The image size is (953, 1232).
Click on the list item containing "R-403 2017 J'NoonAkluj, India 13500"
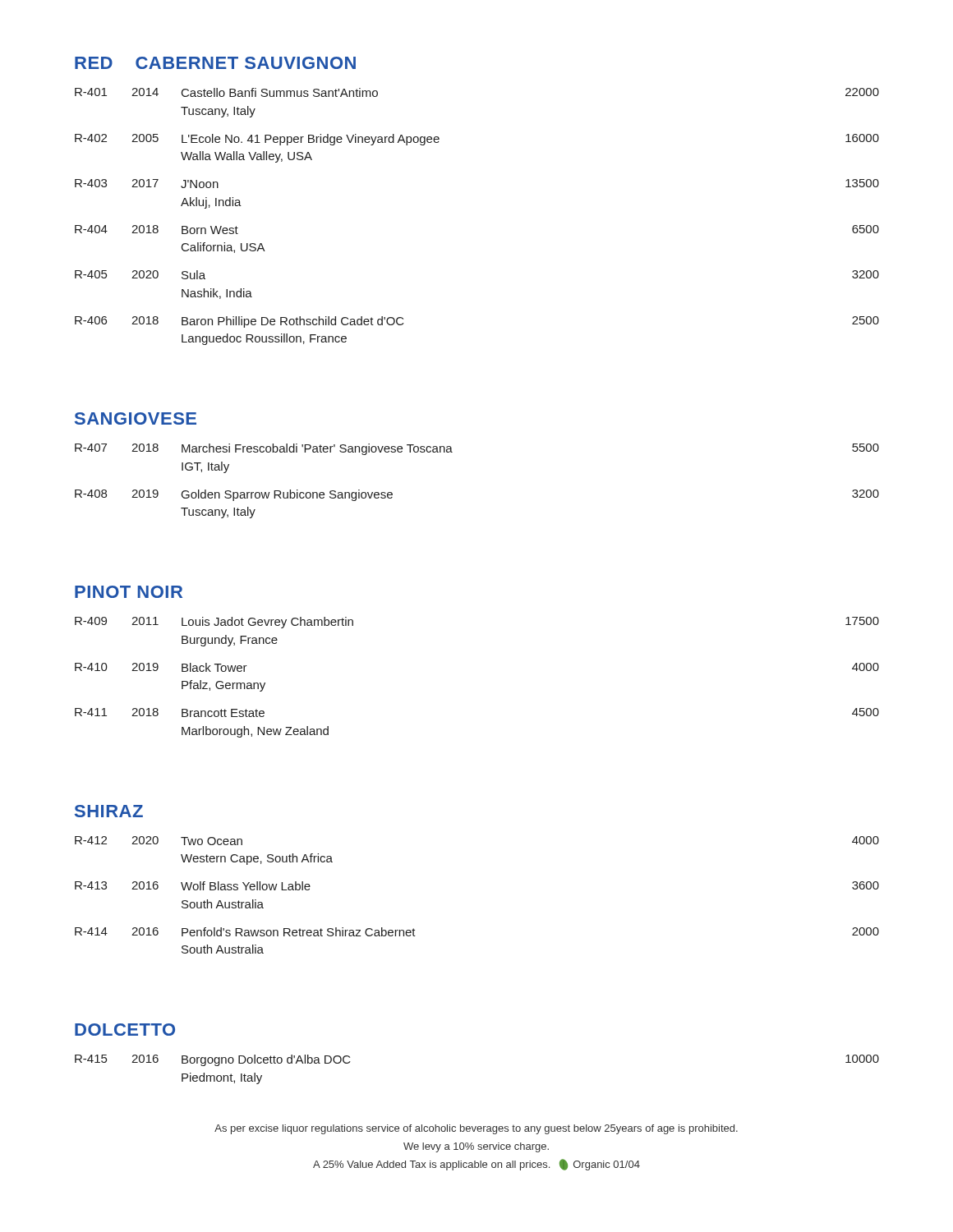89,184
